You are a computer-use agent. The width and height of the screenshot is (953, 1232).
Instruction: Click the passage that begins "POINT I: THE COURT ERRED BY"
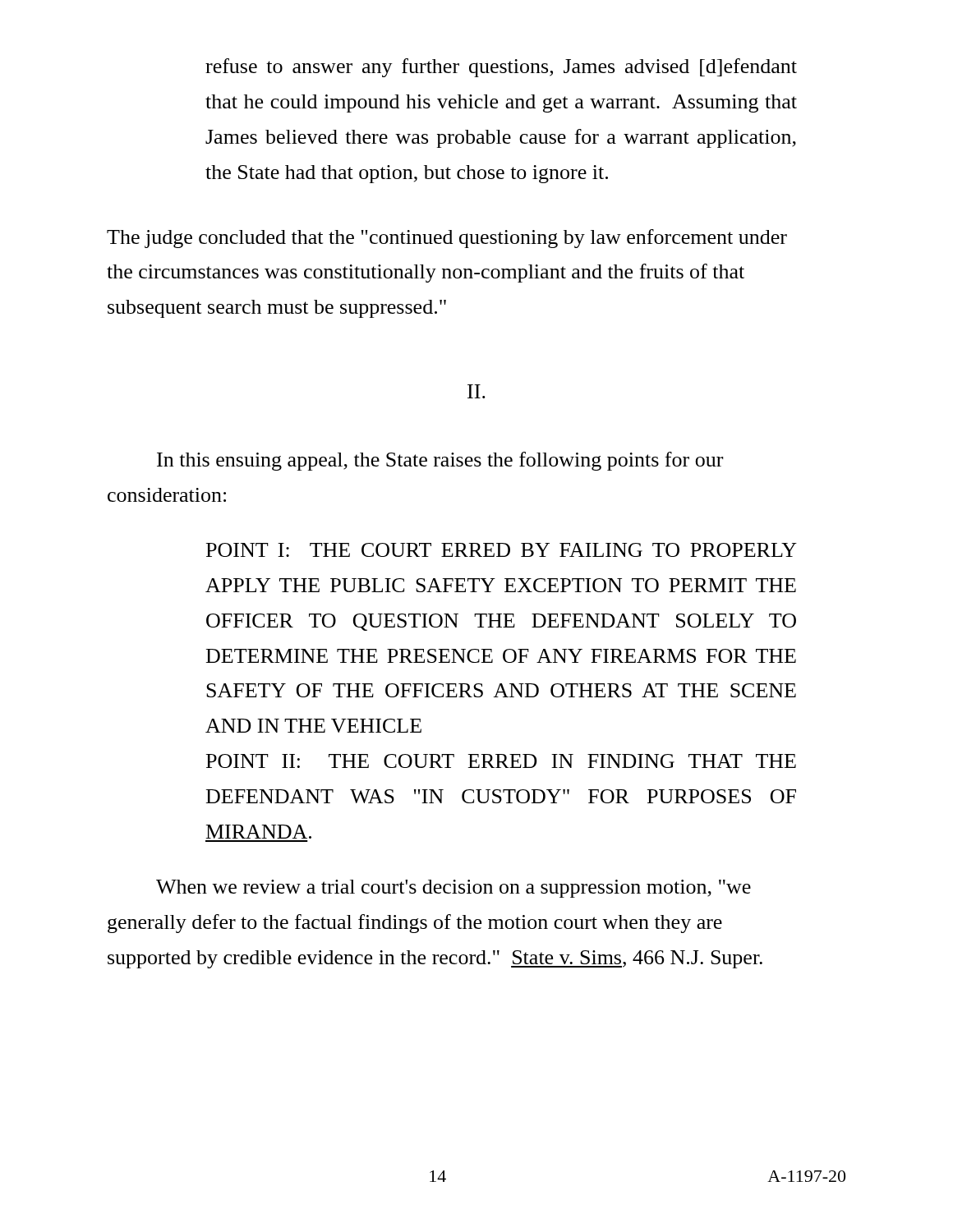tap(501, 639)
